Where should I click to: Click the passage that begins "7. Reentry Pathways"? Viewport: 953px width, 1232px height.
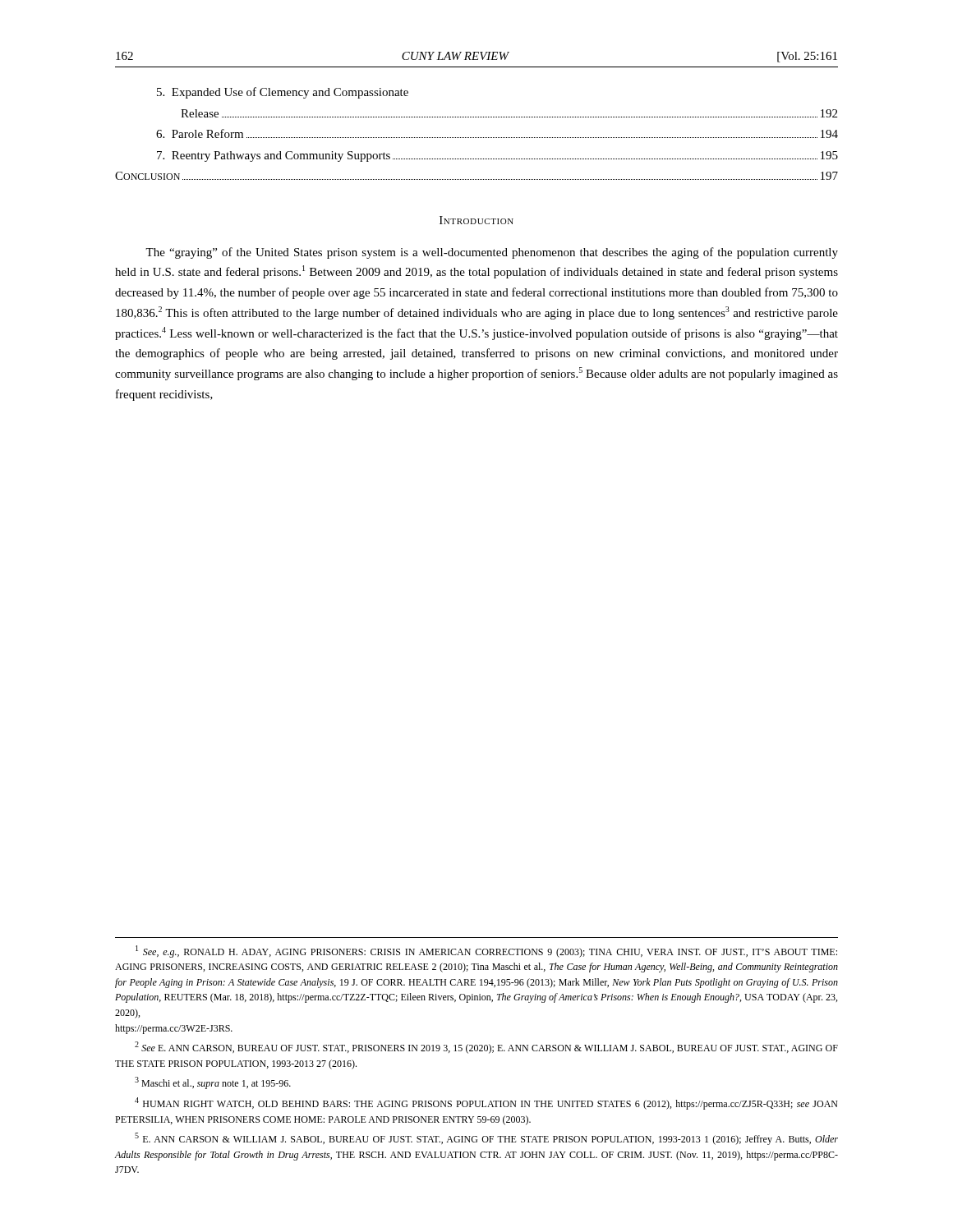tap(497, 155)
